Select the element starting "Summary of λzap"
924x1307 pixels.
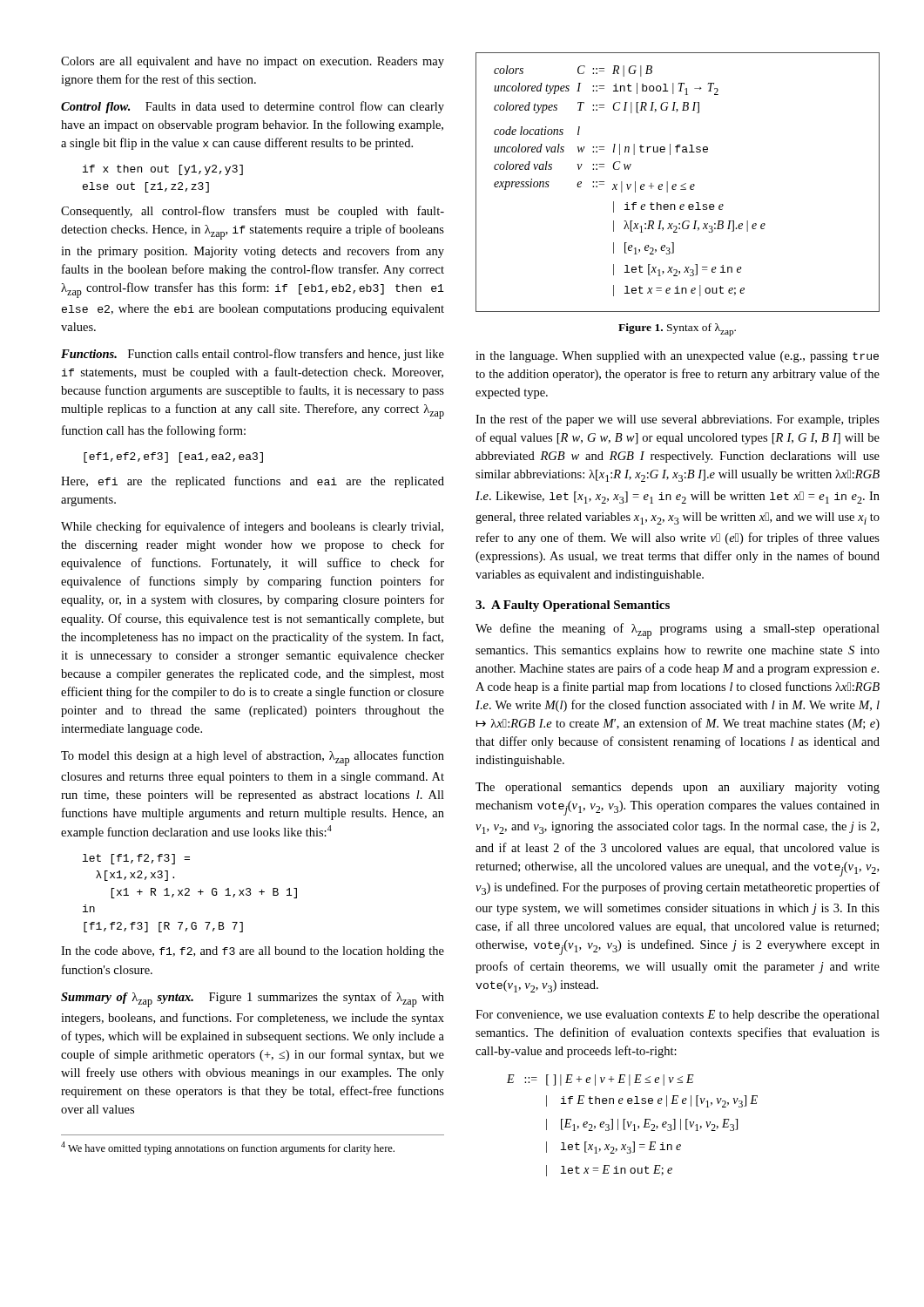click(253, 1053)
